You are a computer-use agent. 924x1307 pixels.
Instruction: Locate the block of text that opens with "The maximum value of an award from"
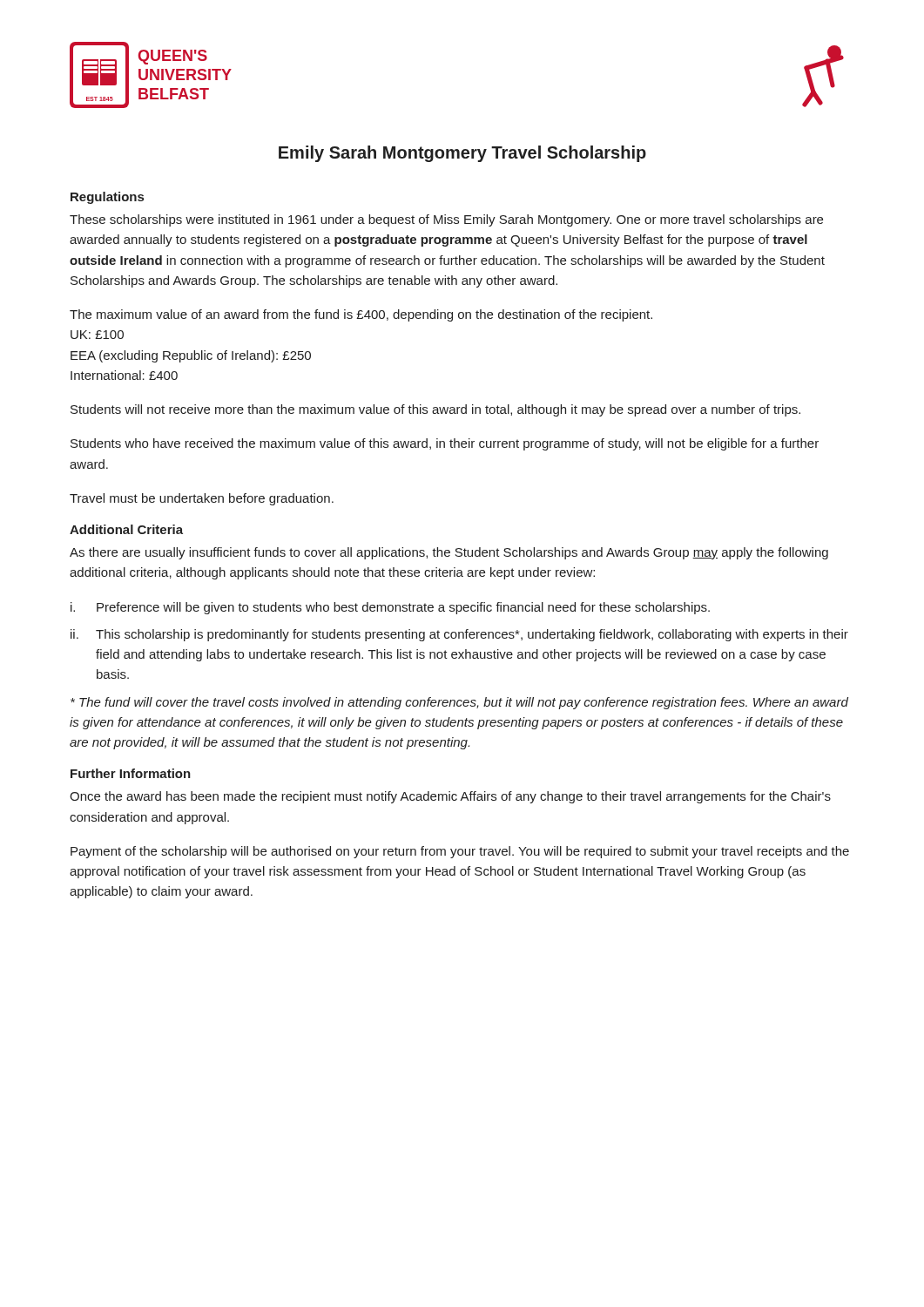[x=361, y=315]
